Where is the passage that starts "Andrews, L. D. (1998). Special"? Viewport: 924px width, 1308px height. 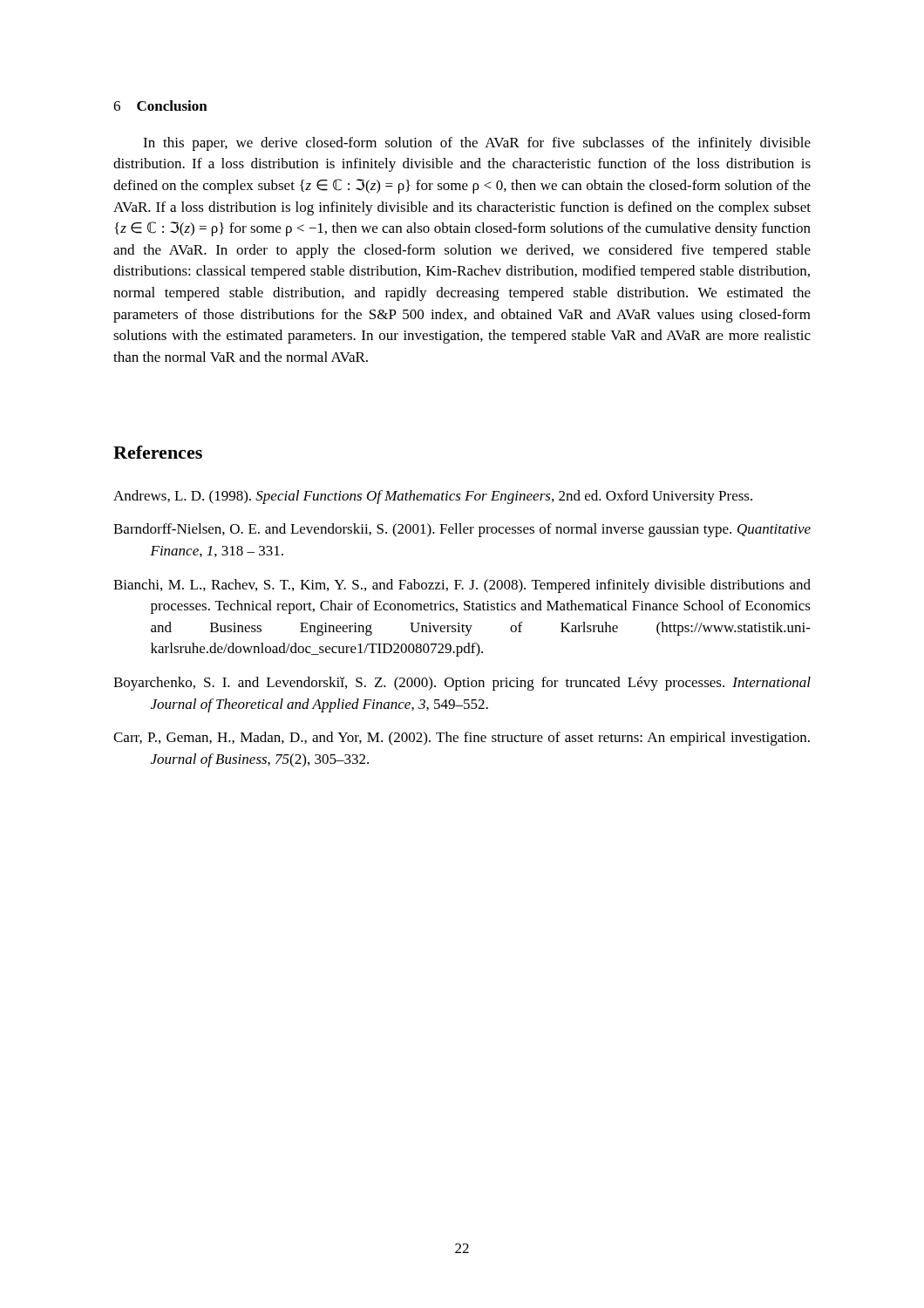pyautogui.click(x=433, y=495)
